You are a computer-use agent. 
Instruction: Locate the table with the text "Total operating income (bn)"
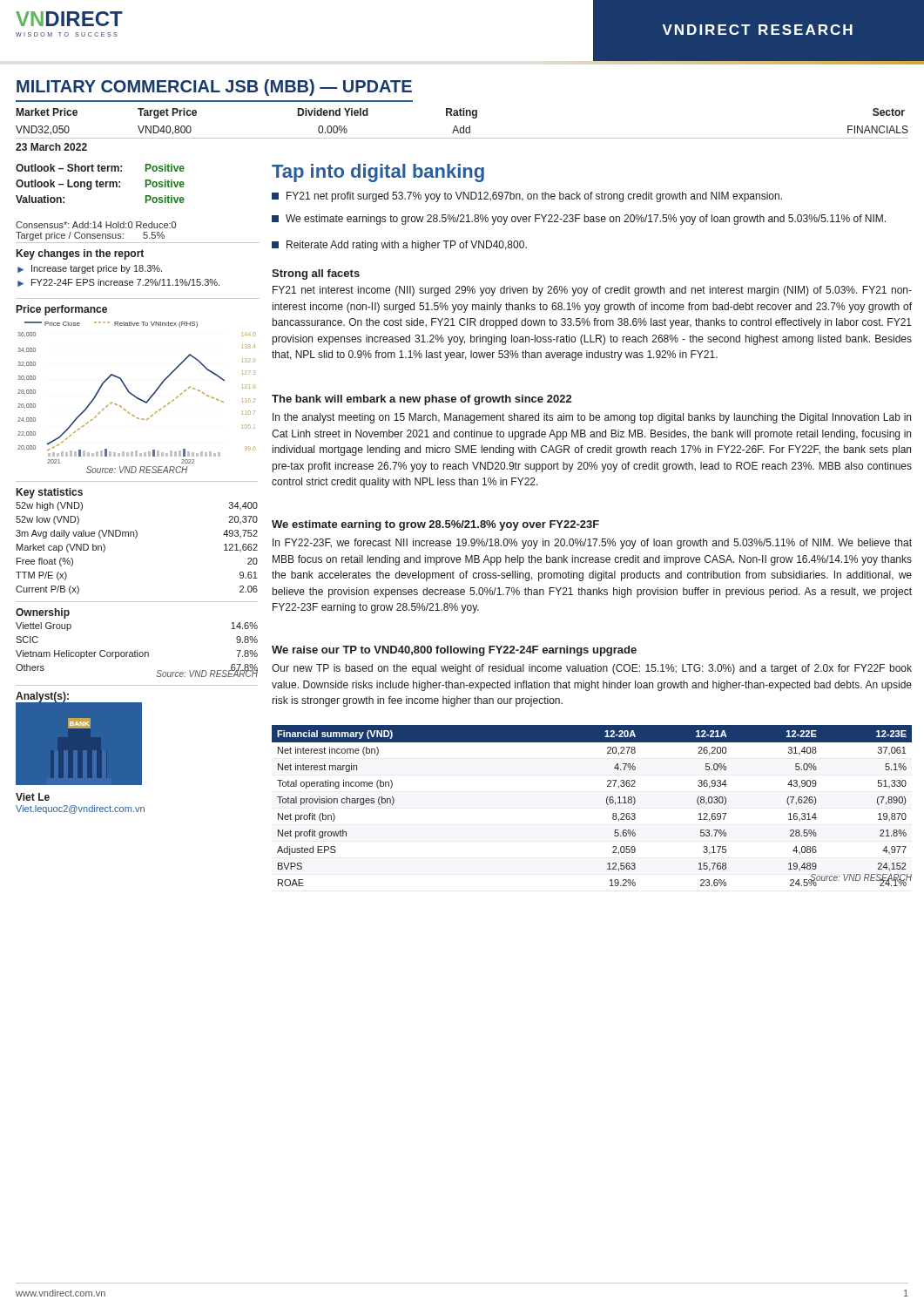(x=592, y=808)
